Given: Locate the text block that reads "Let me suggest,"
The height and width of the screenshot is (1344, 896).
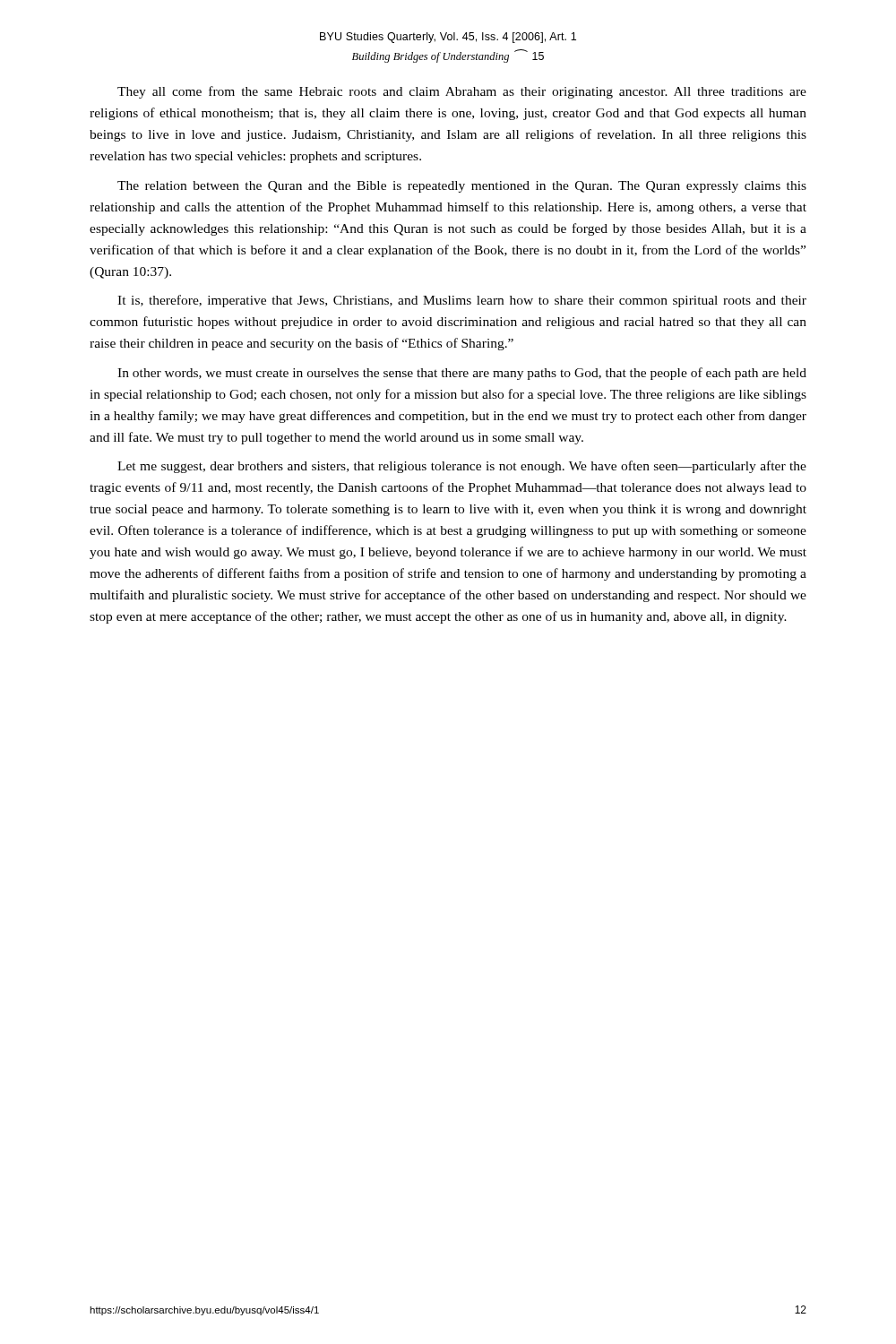Looking at the screenshot, I should (x=448, y=542).
